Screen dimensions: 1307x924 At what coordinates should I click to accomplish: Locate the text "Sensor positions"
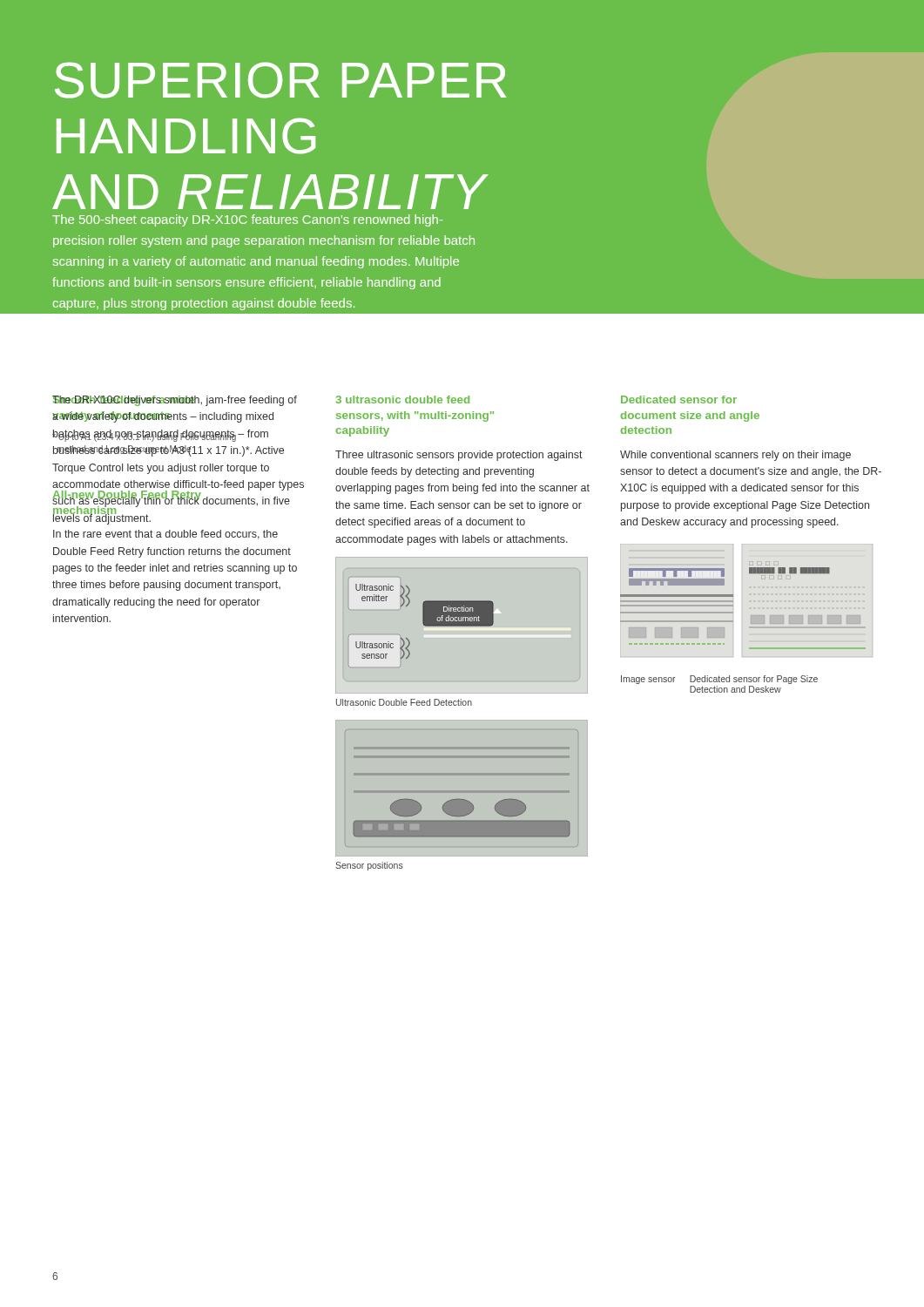[369, 865]
